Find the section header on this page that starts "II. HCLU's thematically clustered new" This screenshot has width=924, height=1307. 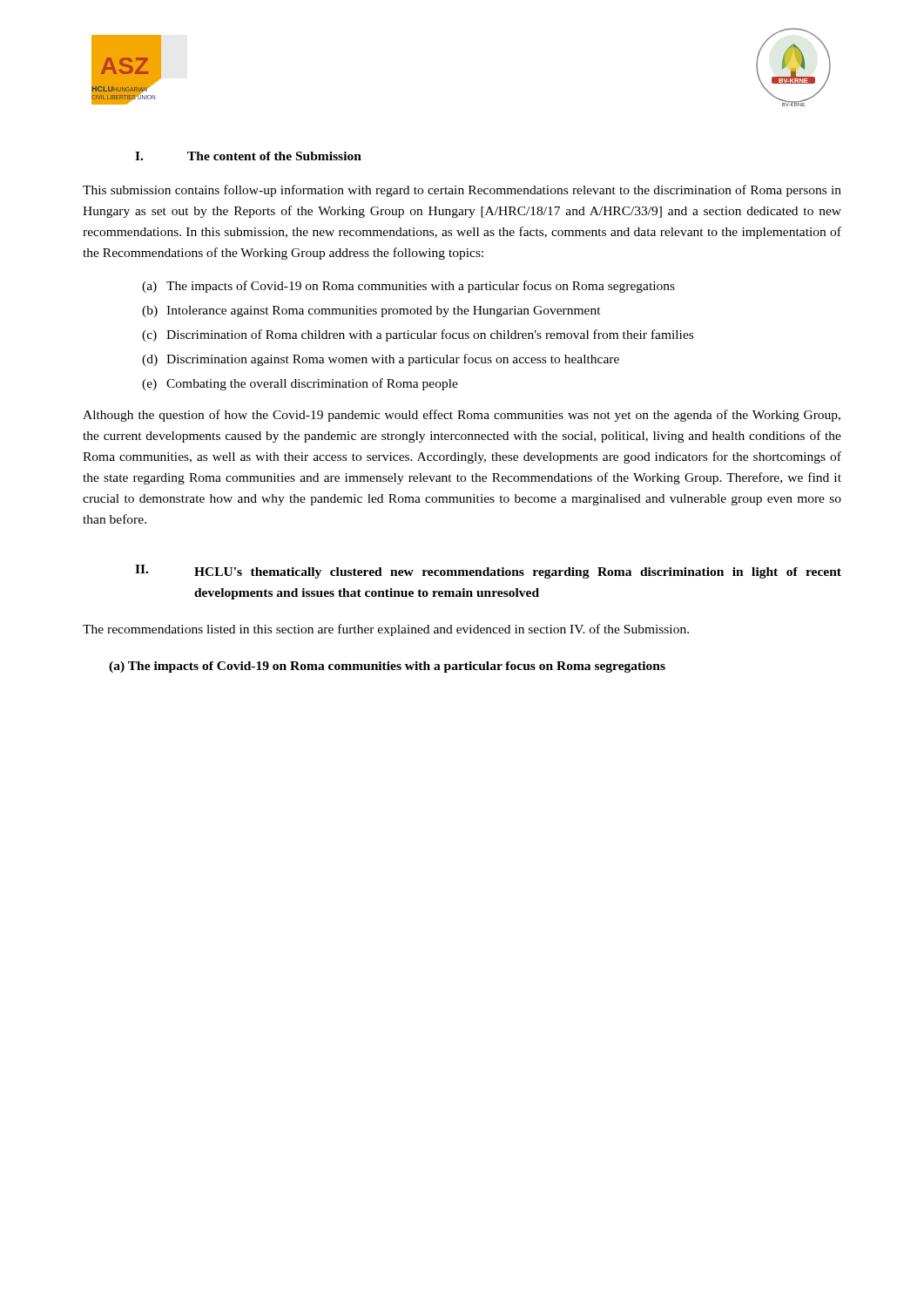point(462,582)
